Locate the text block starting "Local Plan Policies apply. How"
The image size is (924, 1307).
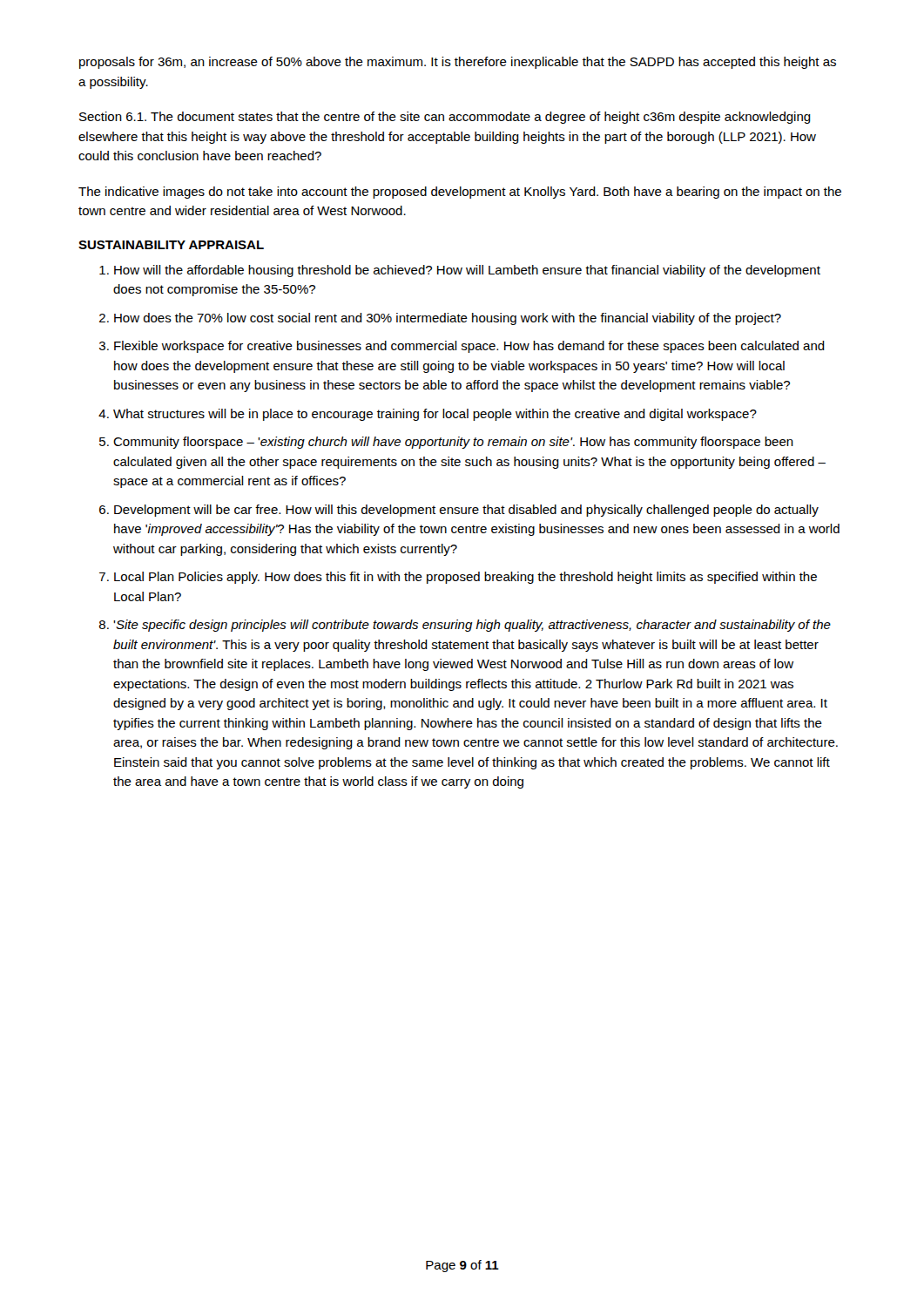coord(465,586)
